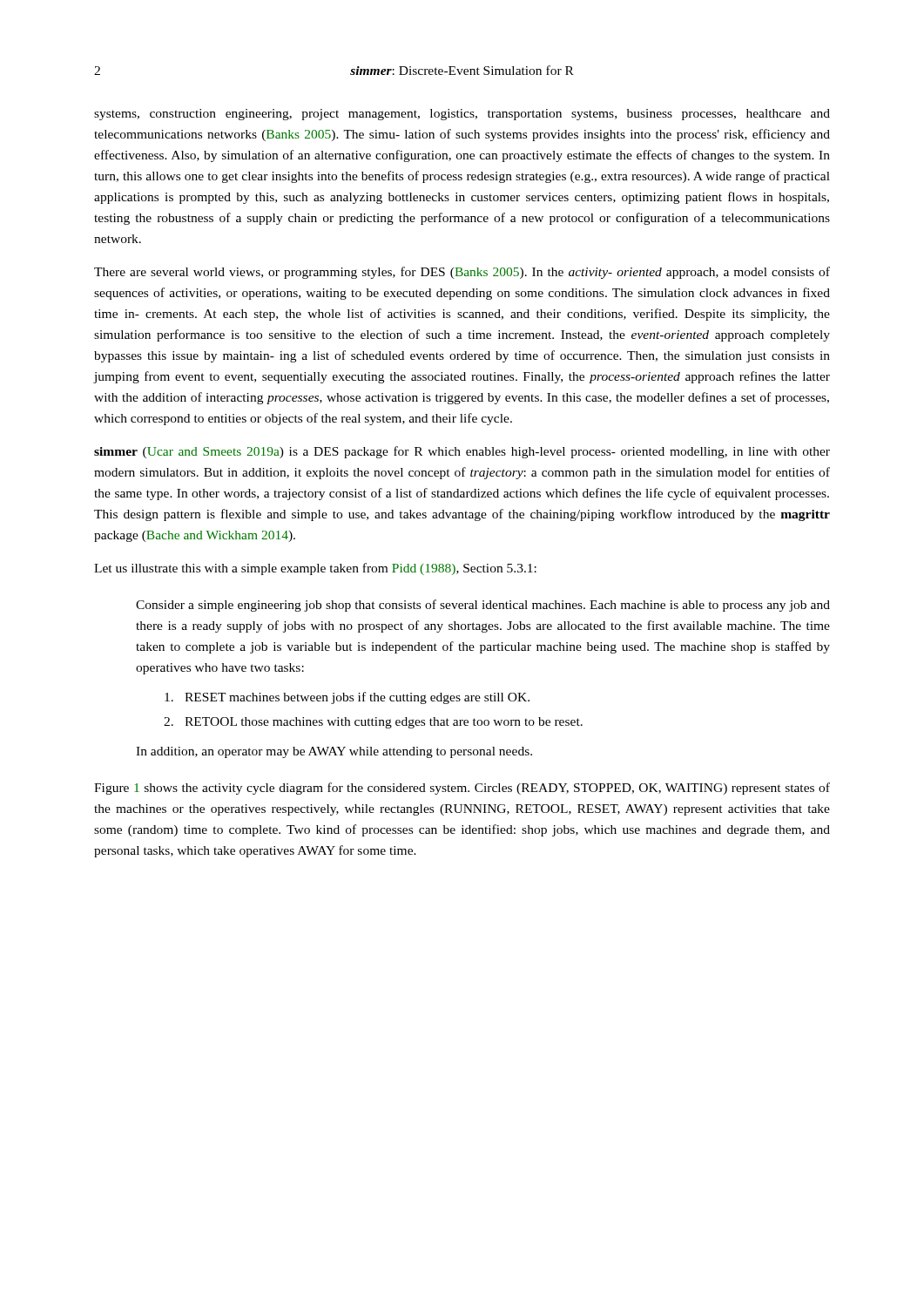Click on the text block that says "Figure 1 shows the"
924x1307 pixels.
tap(462, 819)
